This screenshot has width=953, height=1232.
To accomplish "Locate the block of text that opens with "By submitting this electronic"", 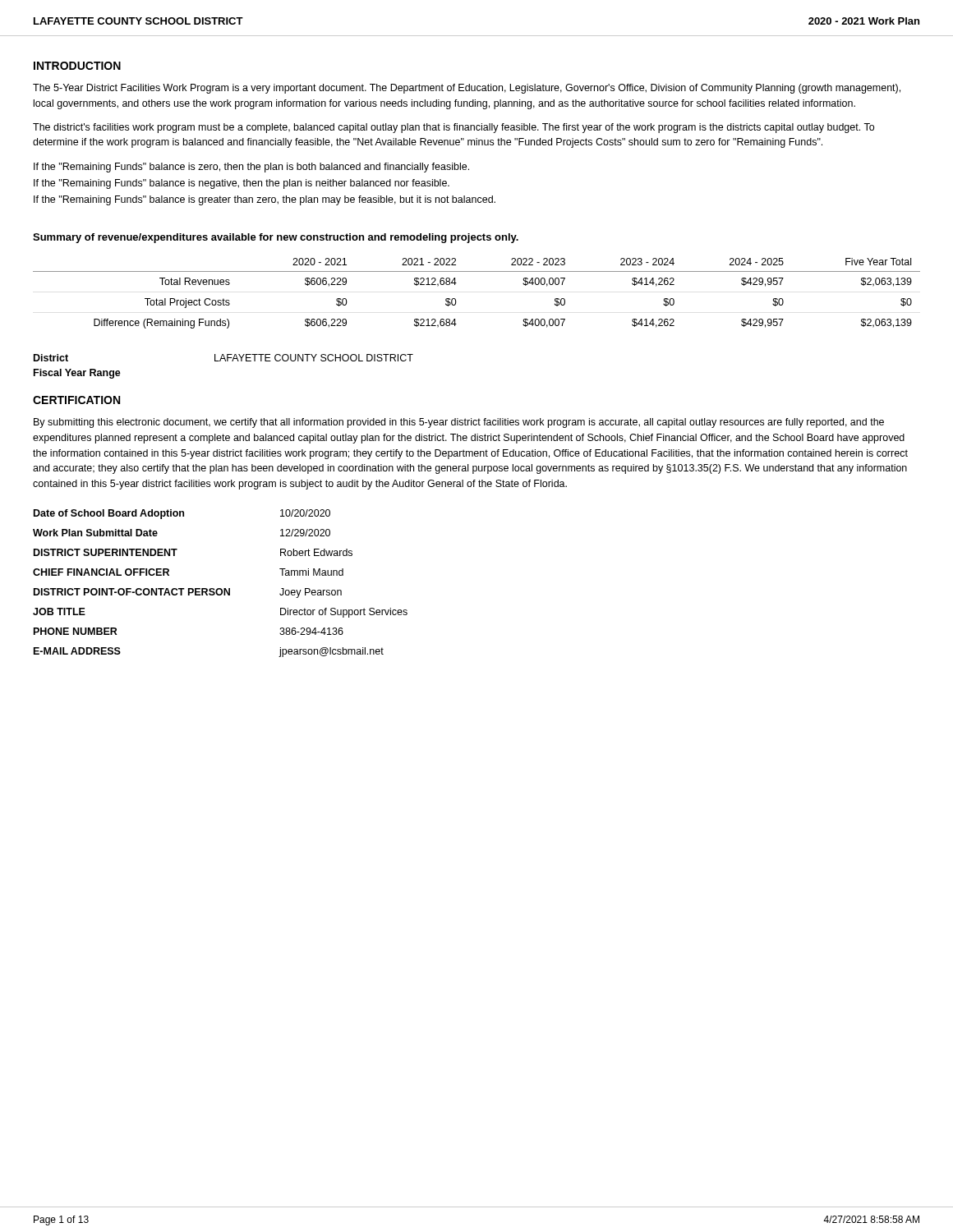I will click(470, 453).
